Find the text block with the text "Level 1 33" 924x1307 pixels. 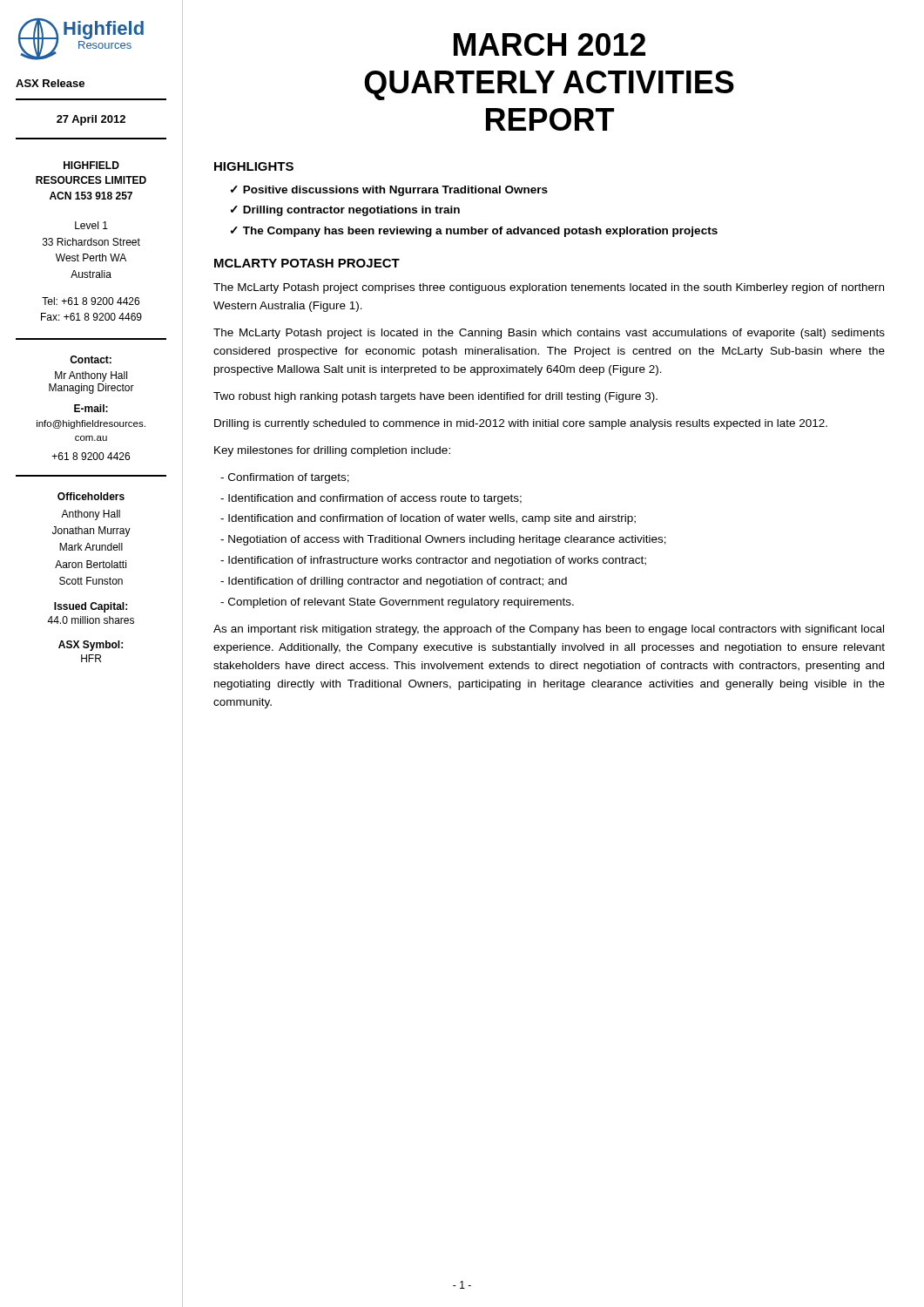tap(91, 250)
